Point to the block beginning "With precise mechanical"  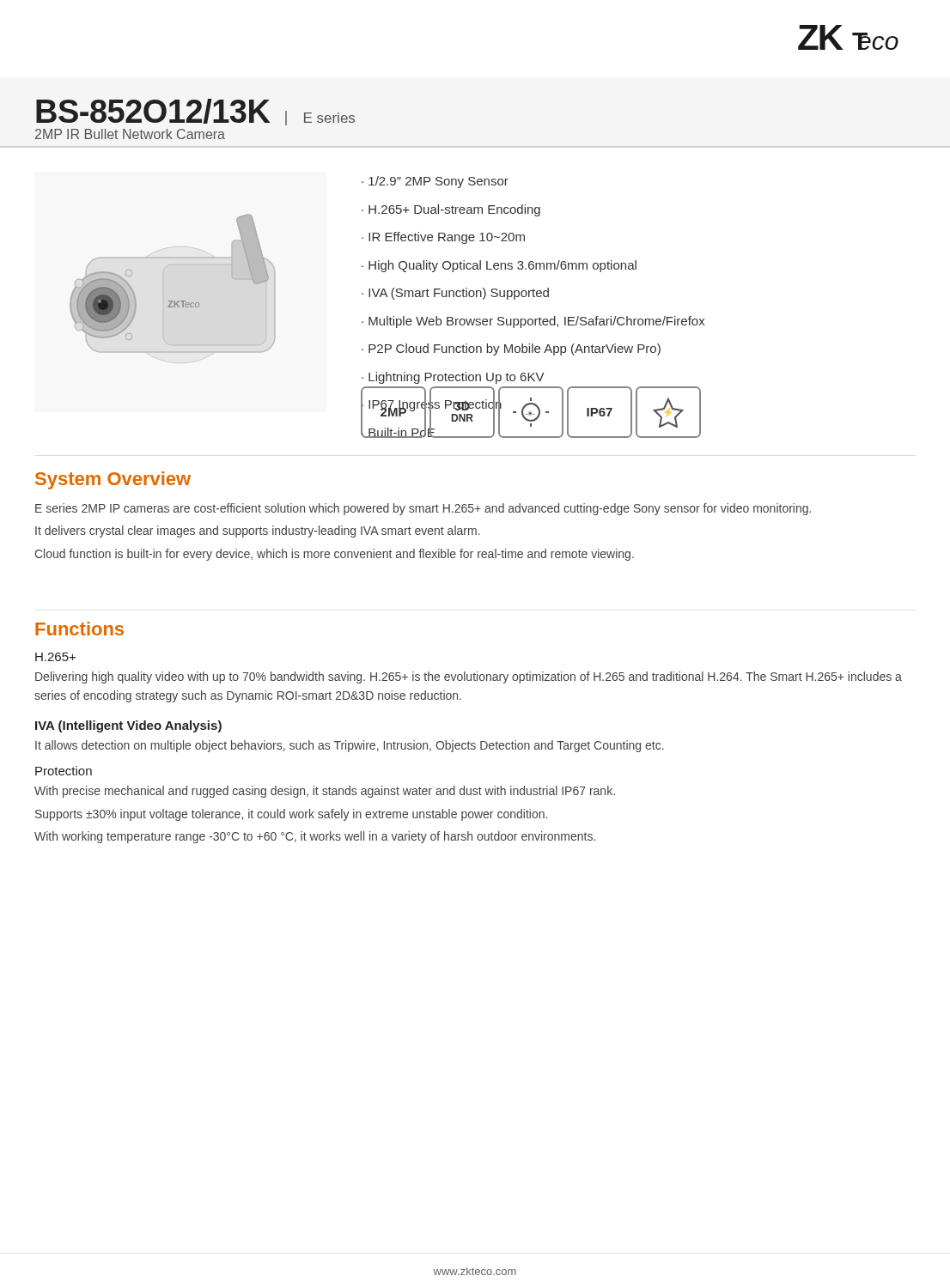pyautogui.click(x=325, y=791)
